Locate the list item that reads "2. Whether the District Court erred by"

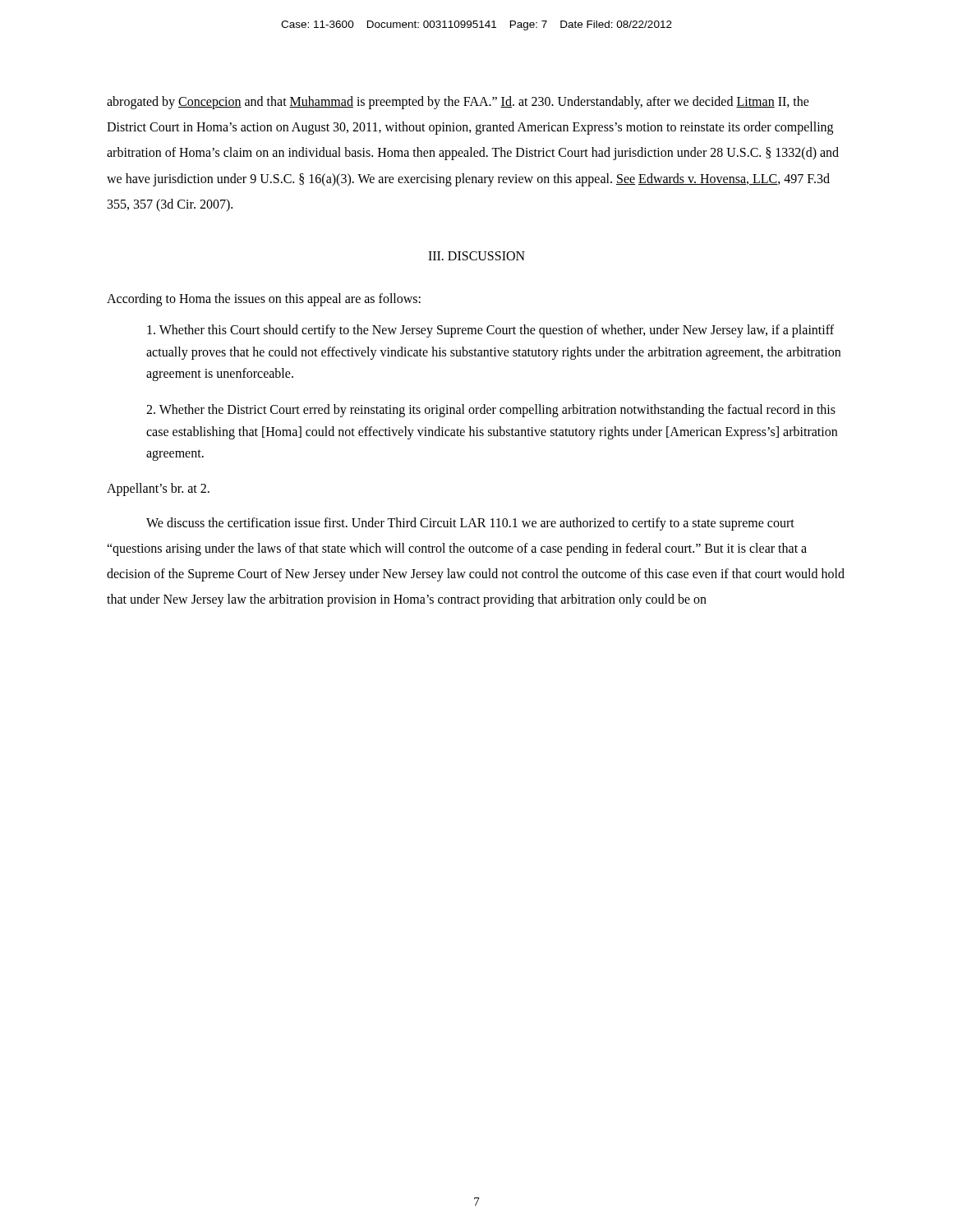pos(492,431)
